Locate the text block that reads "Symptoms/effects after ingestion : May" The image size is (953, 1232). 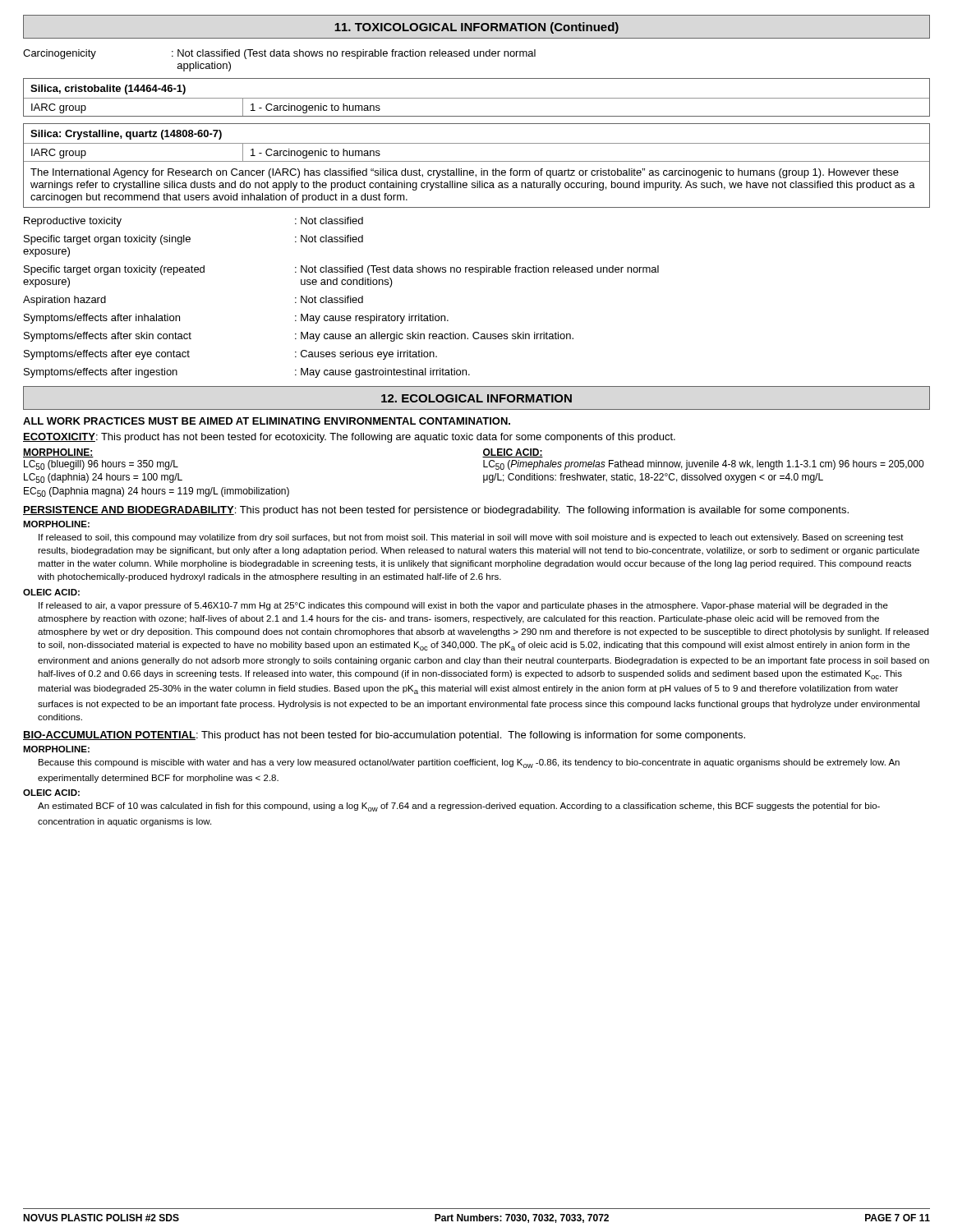pyautogui.click(x=101, y=372)
